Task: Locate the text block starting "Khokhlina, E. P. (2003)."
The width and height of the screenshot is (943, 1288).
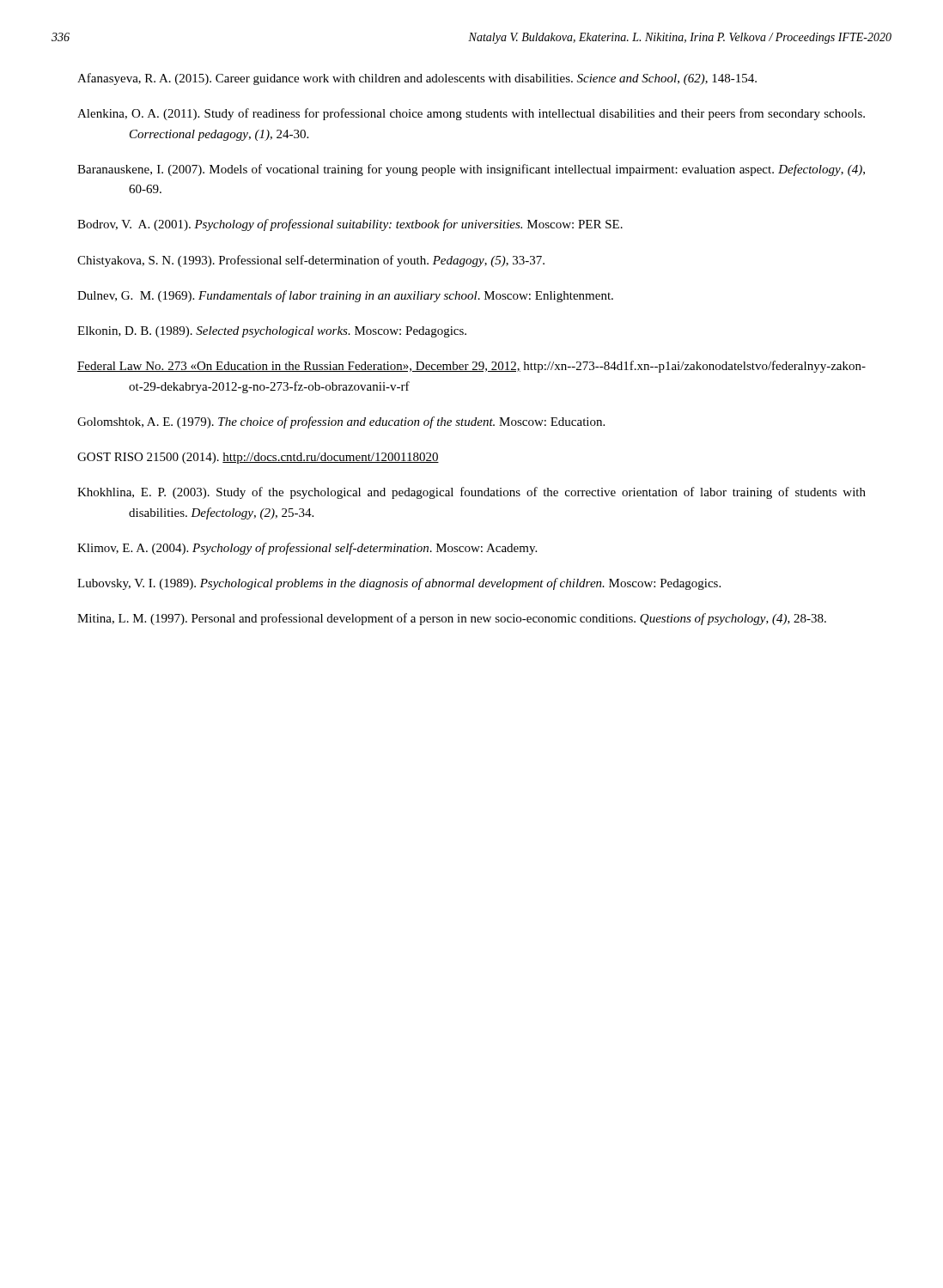Action: pos(472,502)
